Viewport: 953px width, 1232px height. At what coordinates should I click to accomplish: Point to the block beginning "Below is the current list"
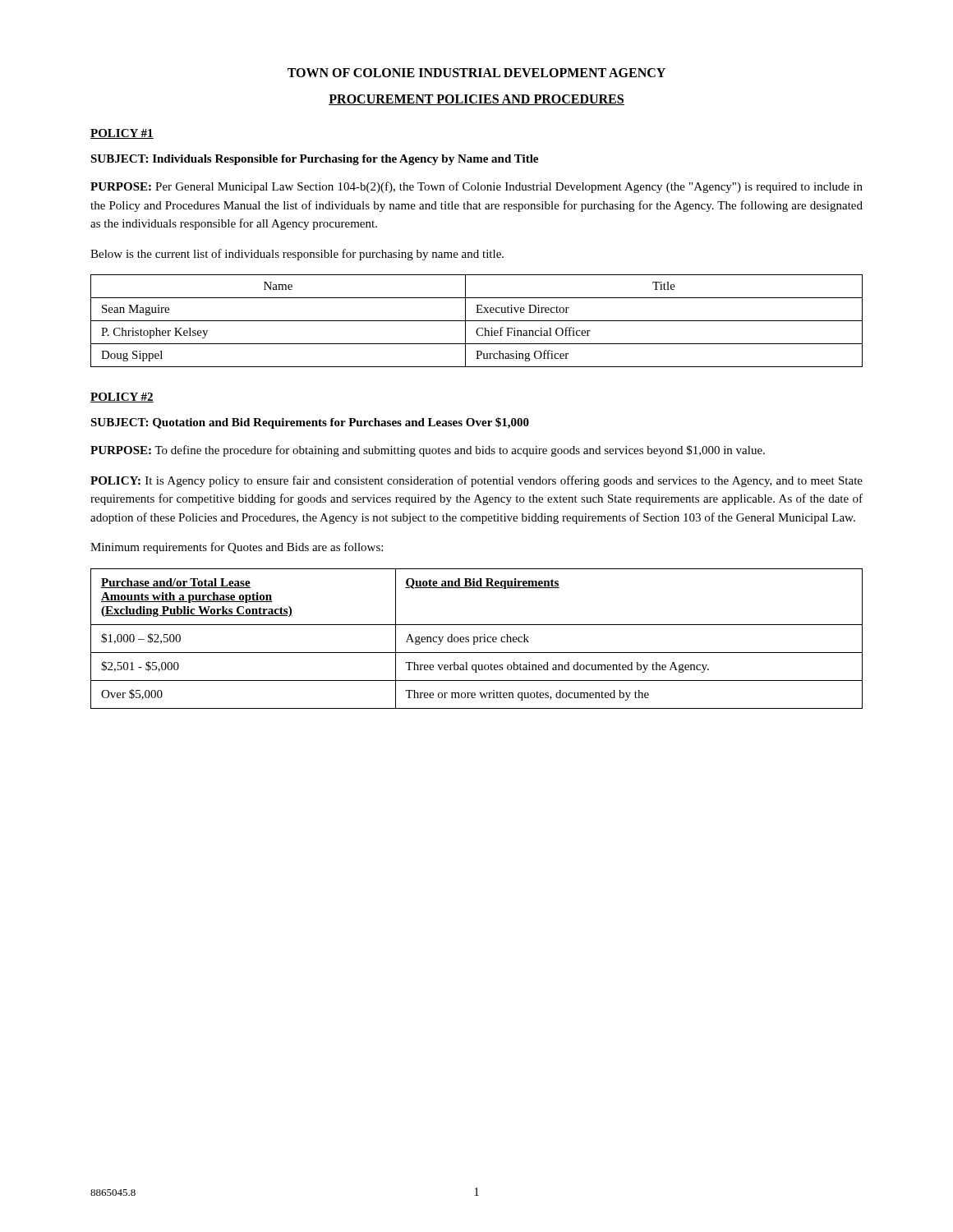point(297,253)
